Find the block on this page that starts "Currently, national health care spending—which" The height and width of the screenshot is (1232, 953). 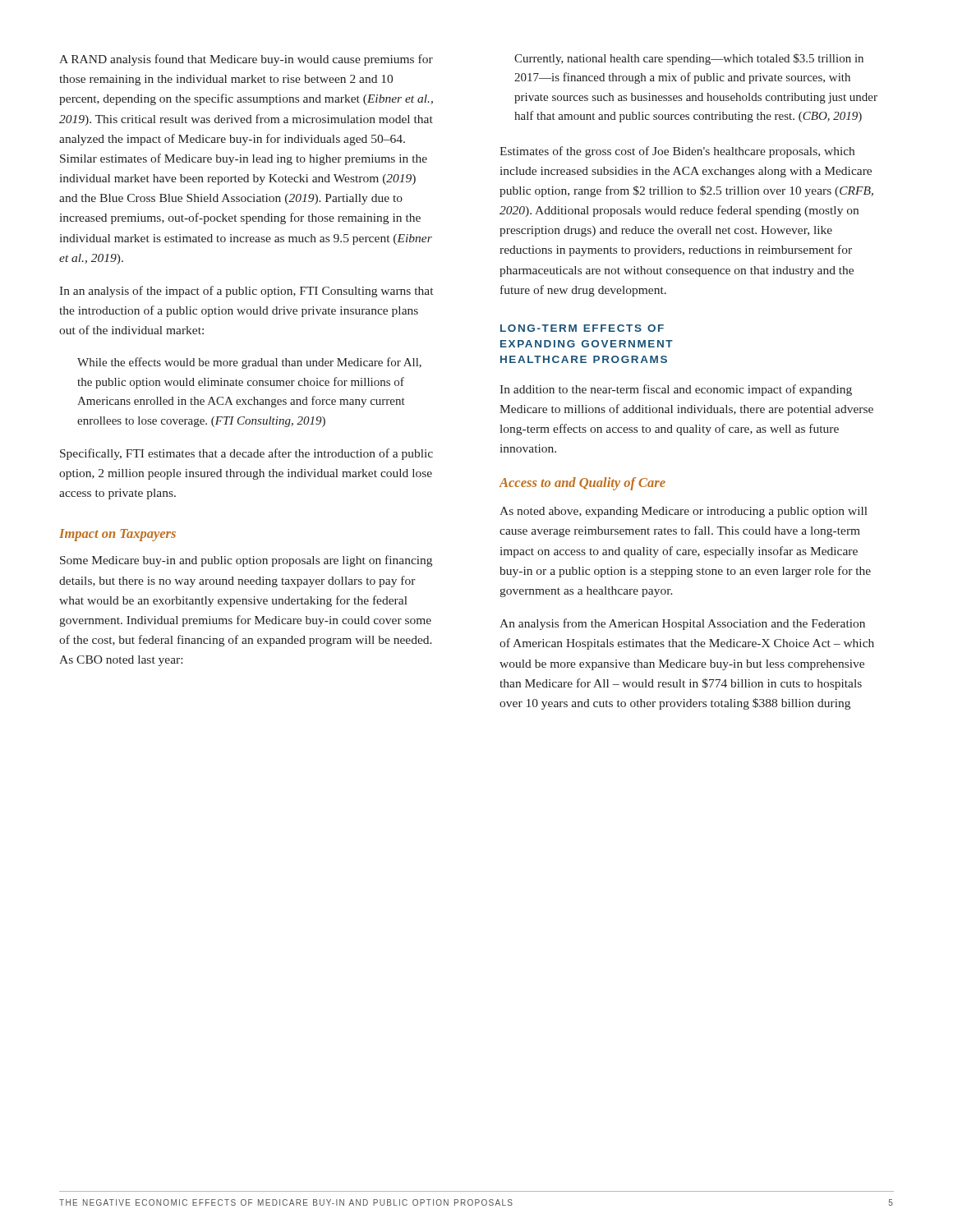pos(696,87)
